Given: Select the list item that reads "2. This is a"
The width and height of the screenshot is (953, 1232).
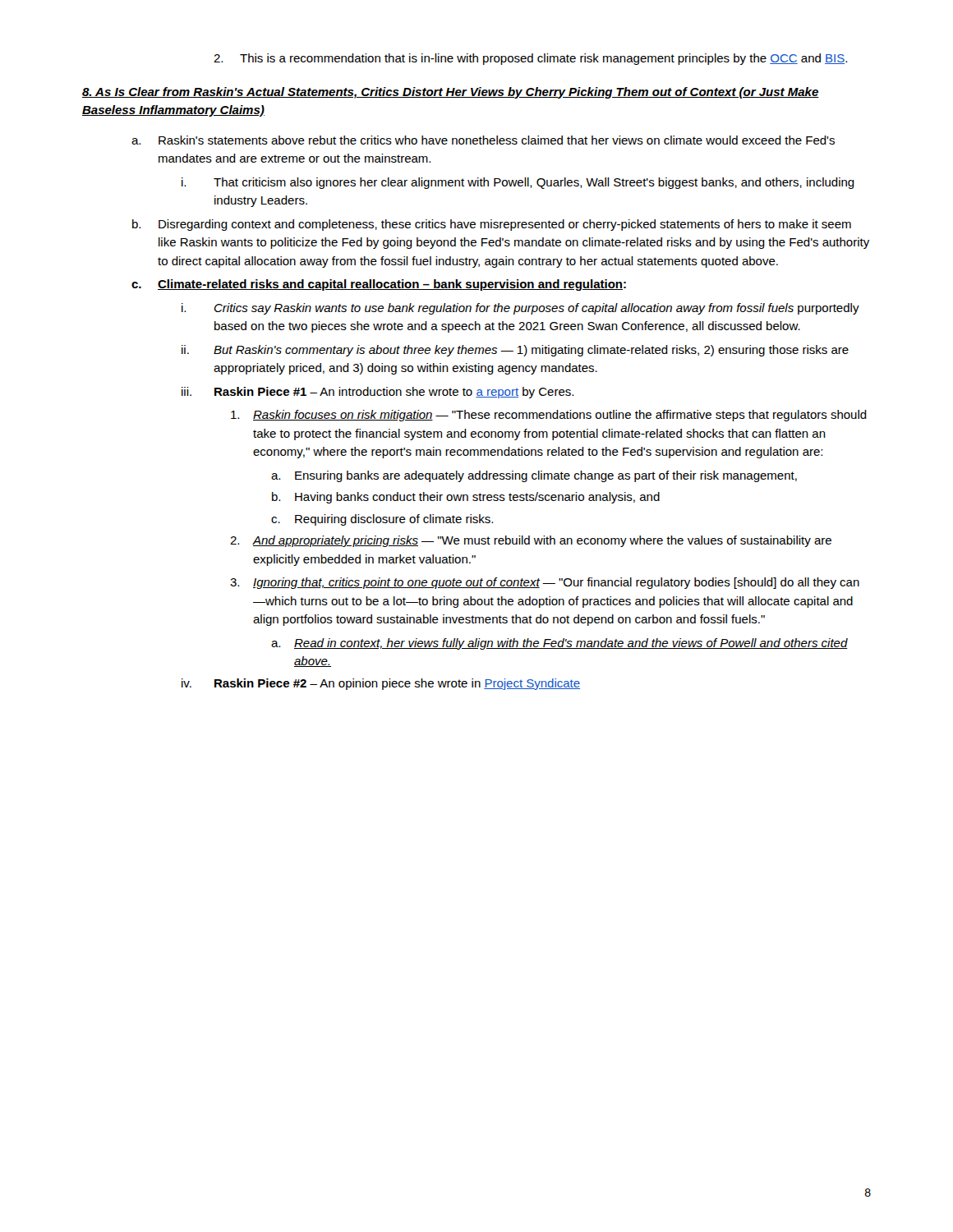Looking at the screenshot, I should click(x=531, y=59).
